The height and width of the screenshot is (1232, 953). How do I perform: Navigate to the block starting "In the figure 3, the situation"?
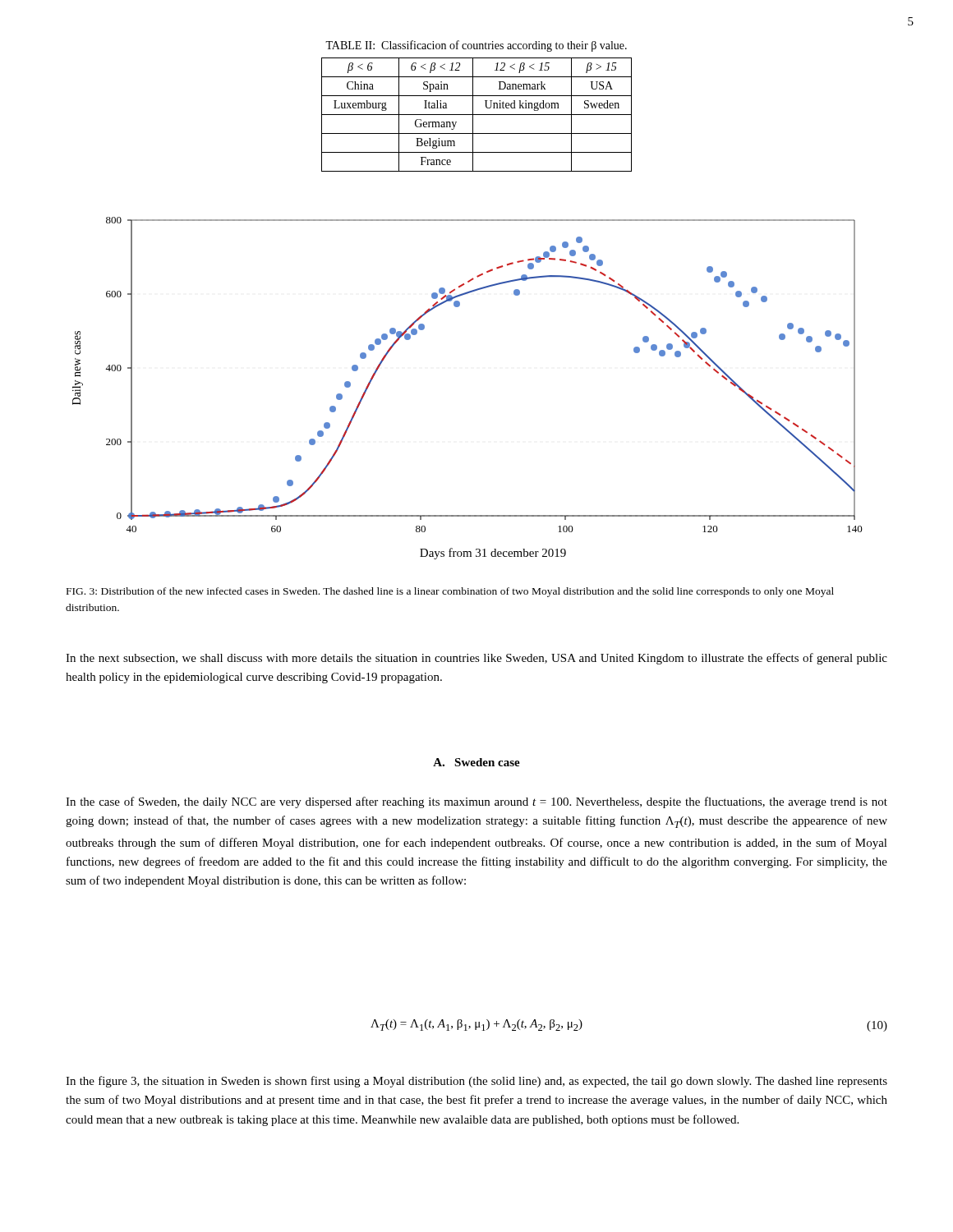[x=476, y=1100]
